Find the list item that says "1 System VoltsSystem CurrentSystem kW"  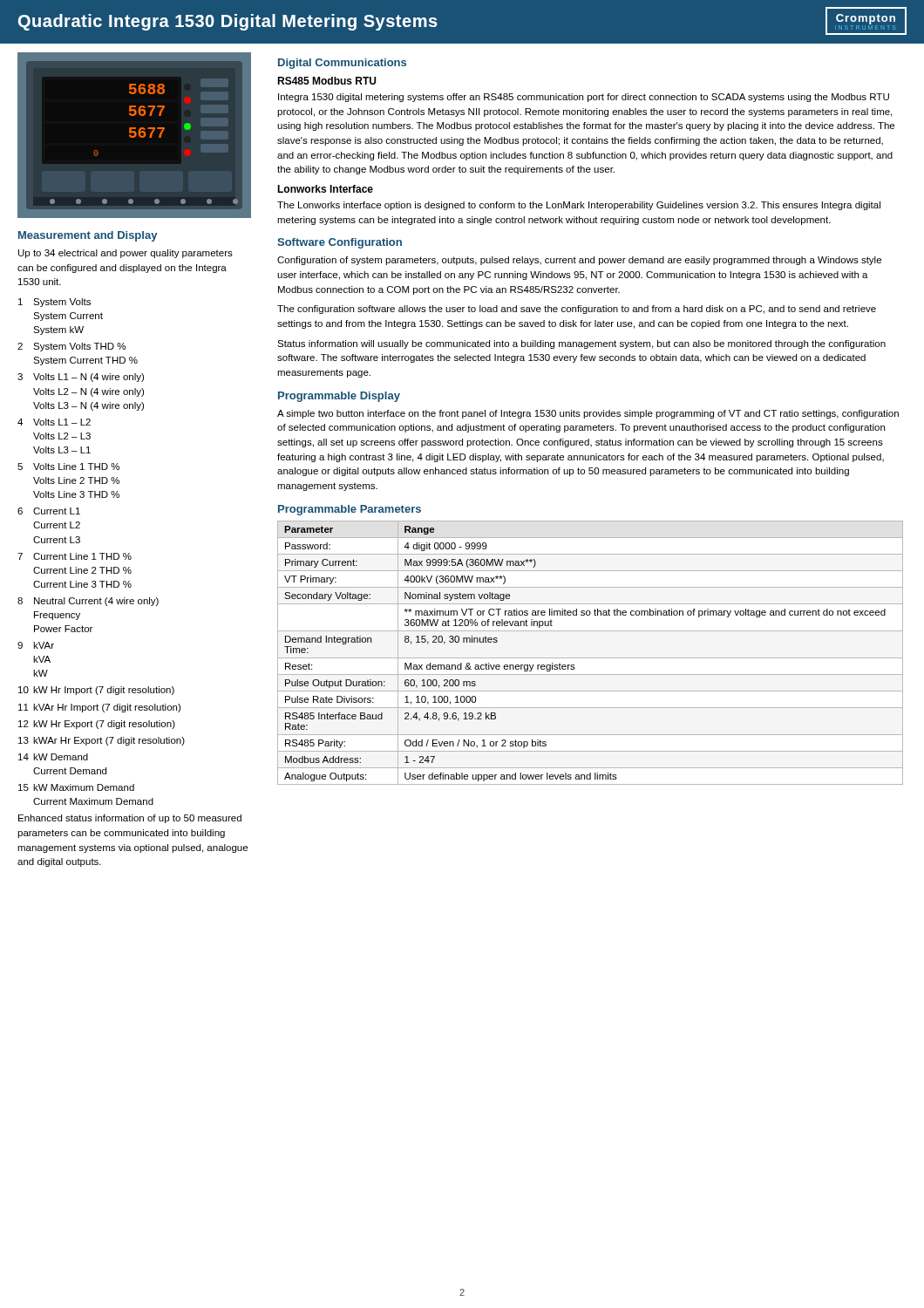(54, 303)
